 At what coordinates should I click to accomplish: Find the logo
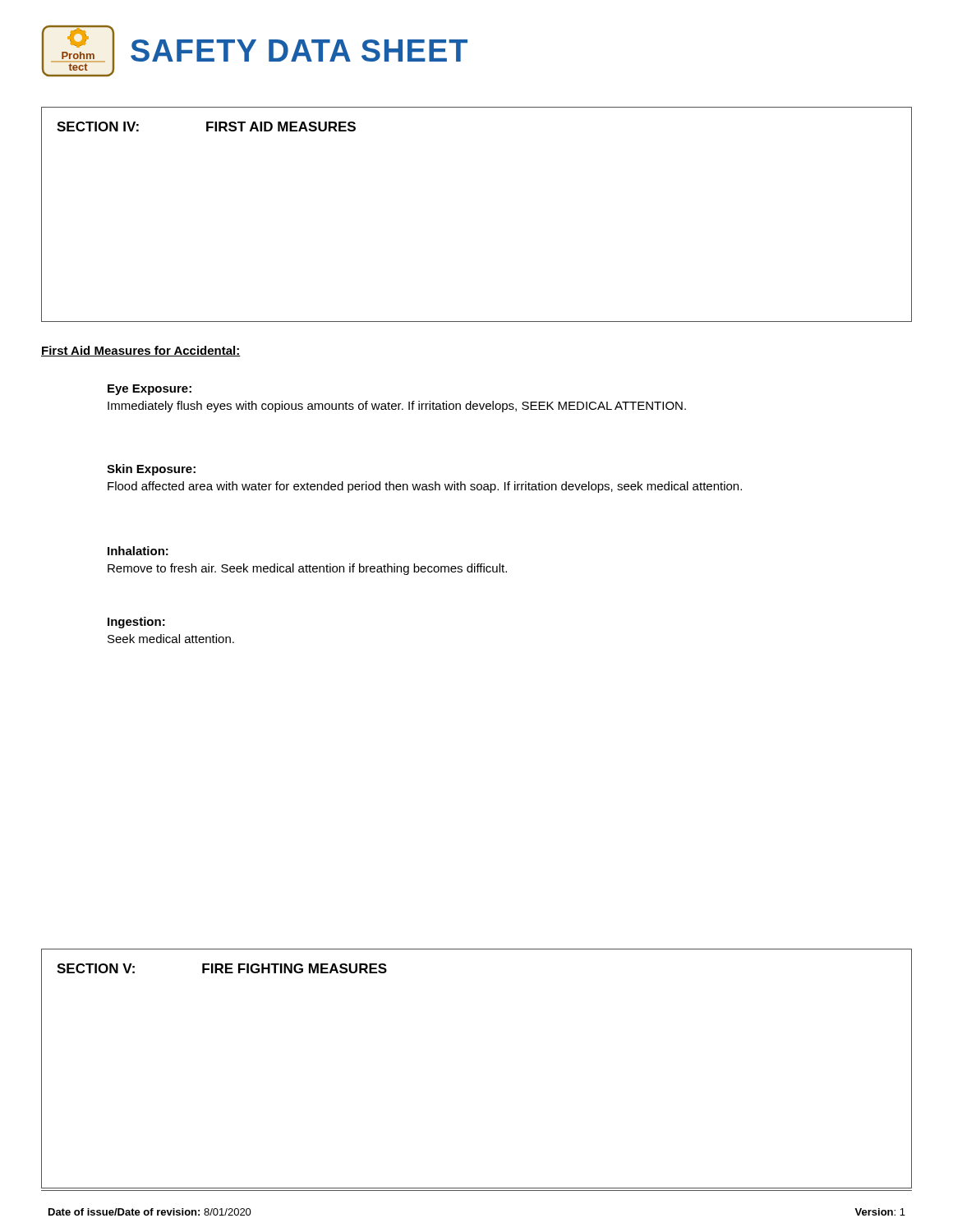coord(78,51)
